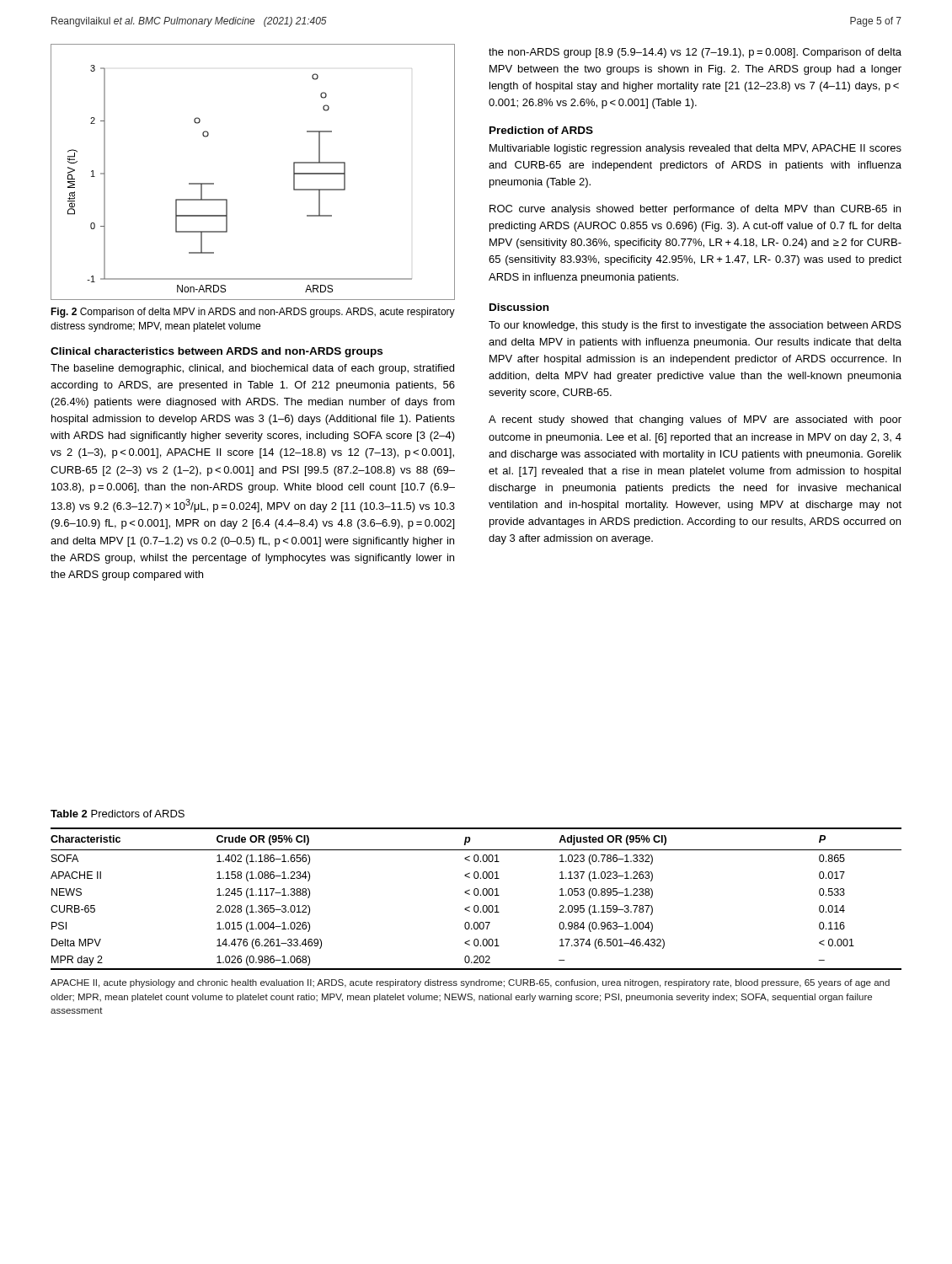This screenshot has height=1264, width=952.
Task: Find the text block that reads "Multivariable logistic regression analysis revealed that delta MPV,"
Action: click(695, 165)
